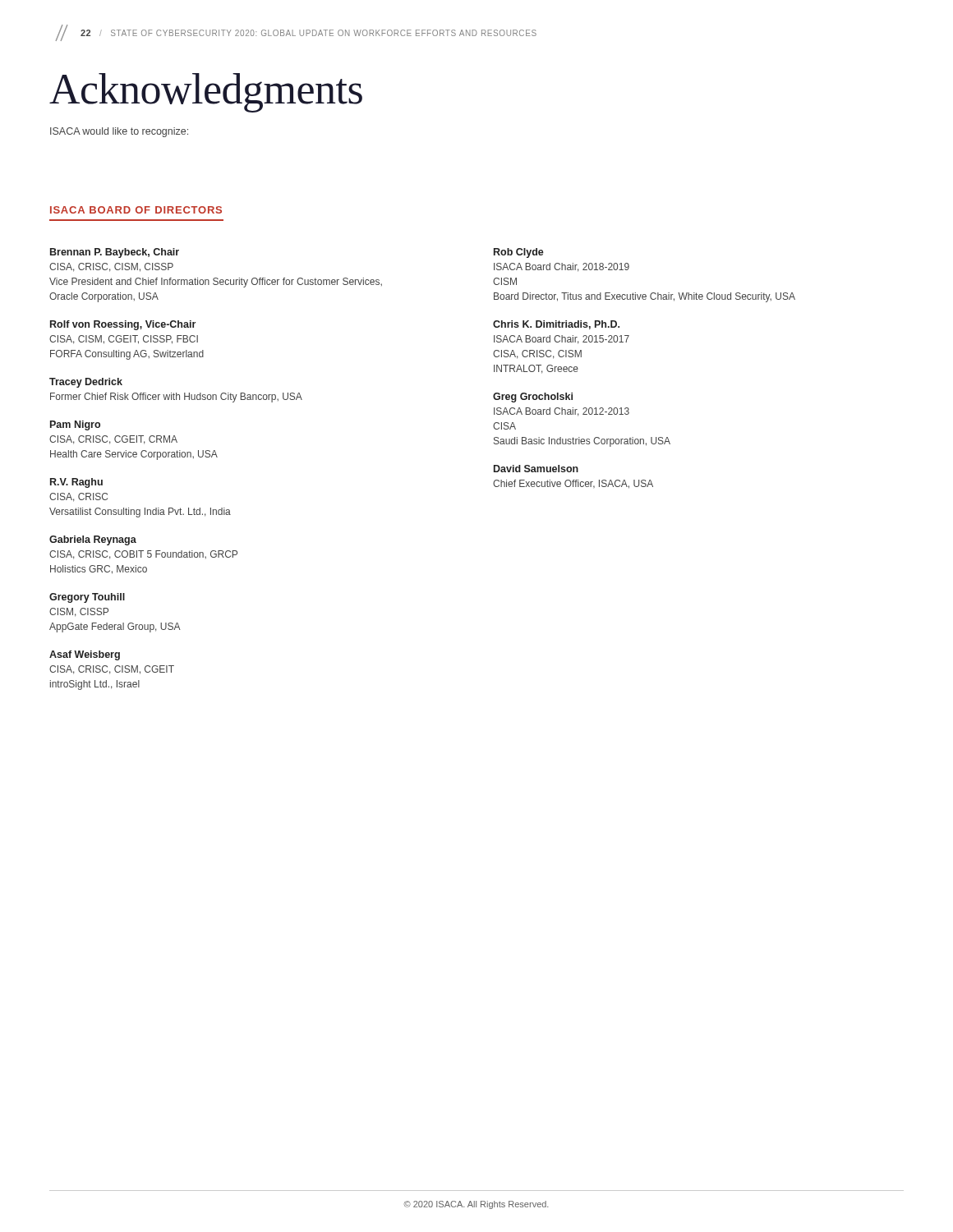Point to the block beginning "Rolf von Roessing, Vice-Chair CISA, CISM, CGEIT, CISSP,"

123,325
